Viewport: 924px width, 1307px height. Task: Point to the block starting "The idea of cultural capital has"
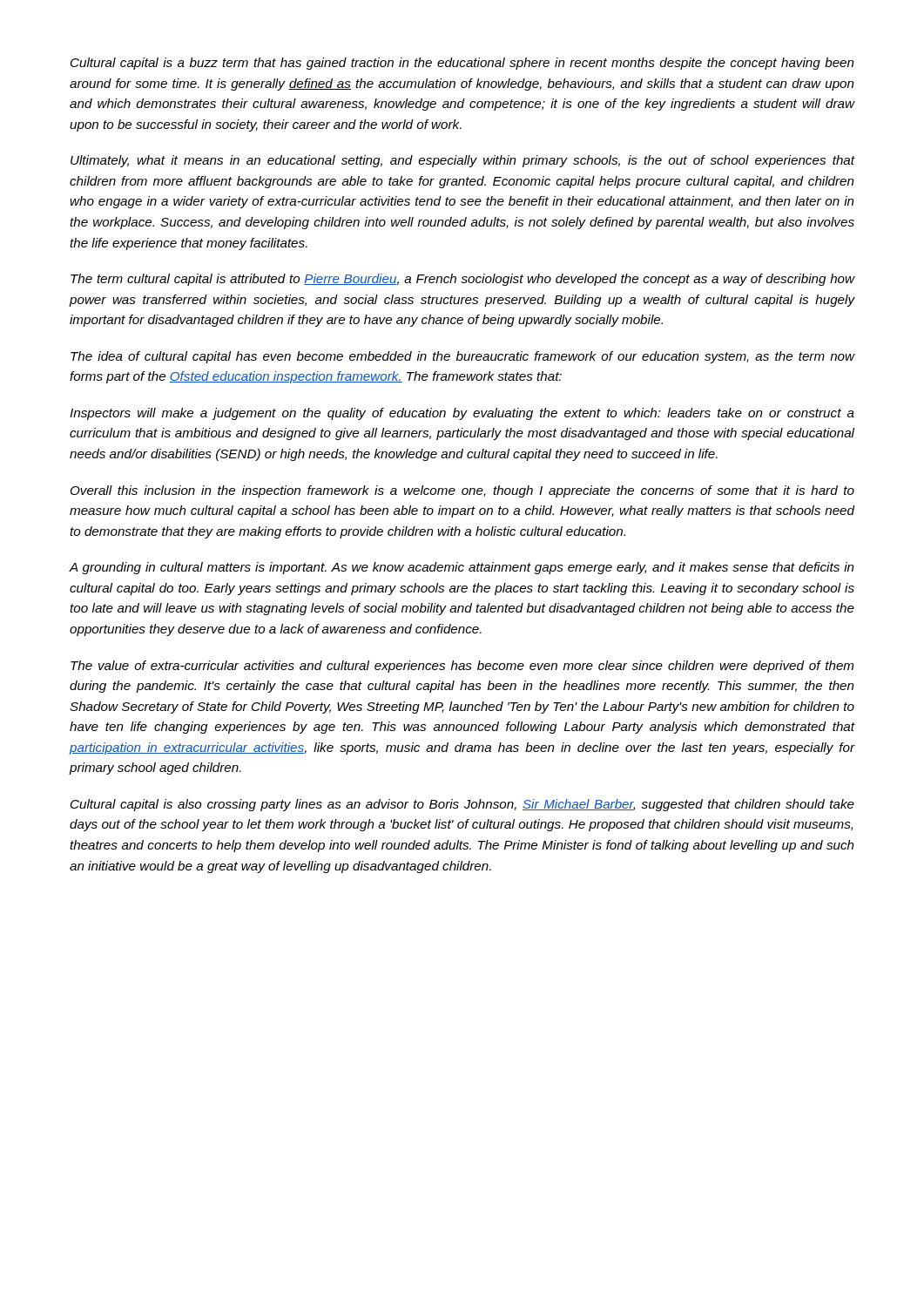(462, 366)
